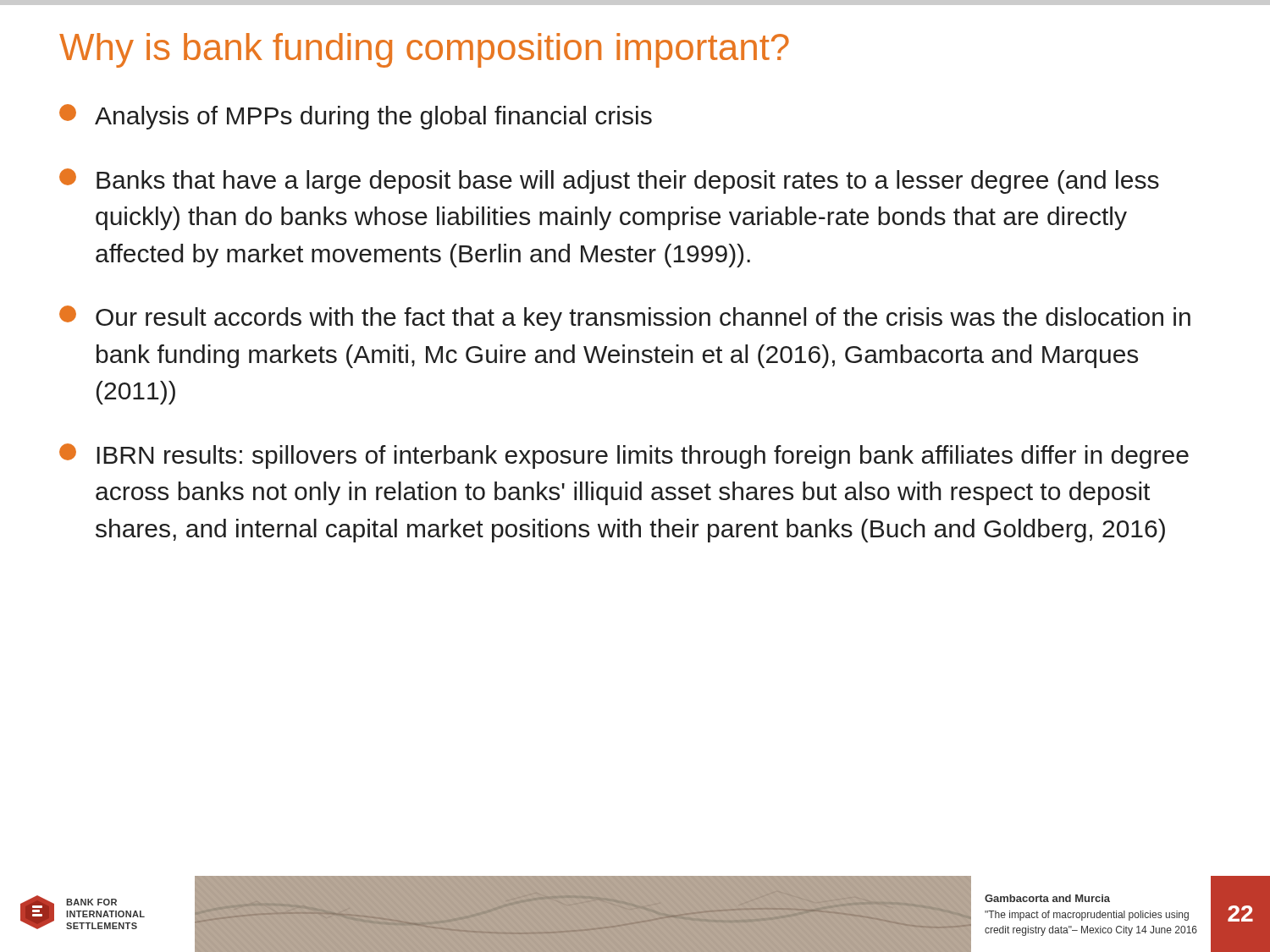
Task: Find the block on this page that starts "Analysis of MPPs during the global"
Action: click(x=635, y=116)
